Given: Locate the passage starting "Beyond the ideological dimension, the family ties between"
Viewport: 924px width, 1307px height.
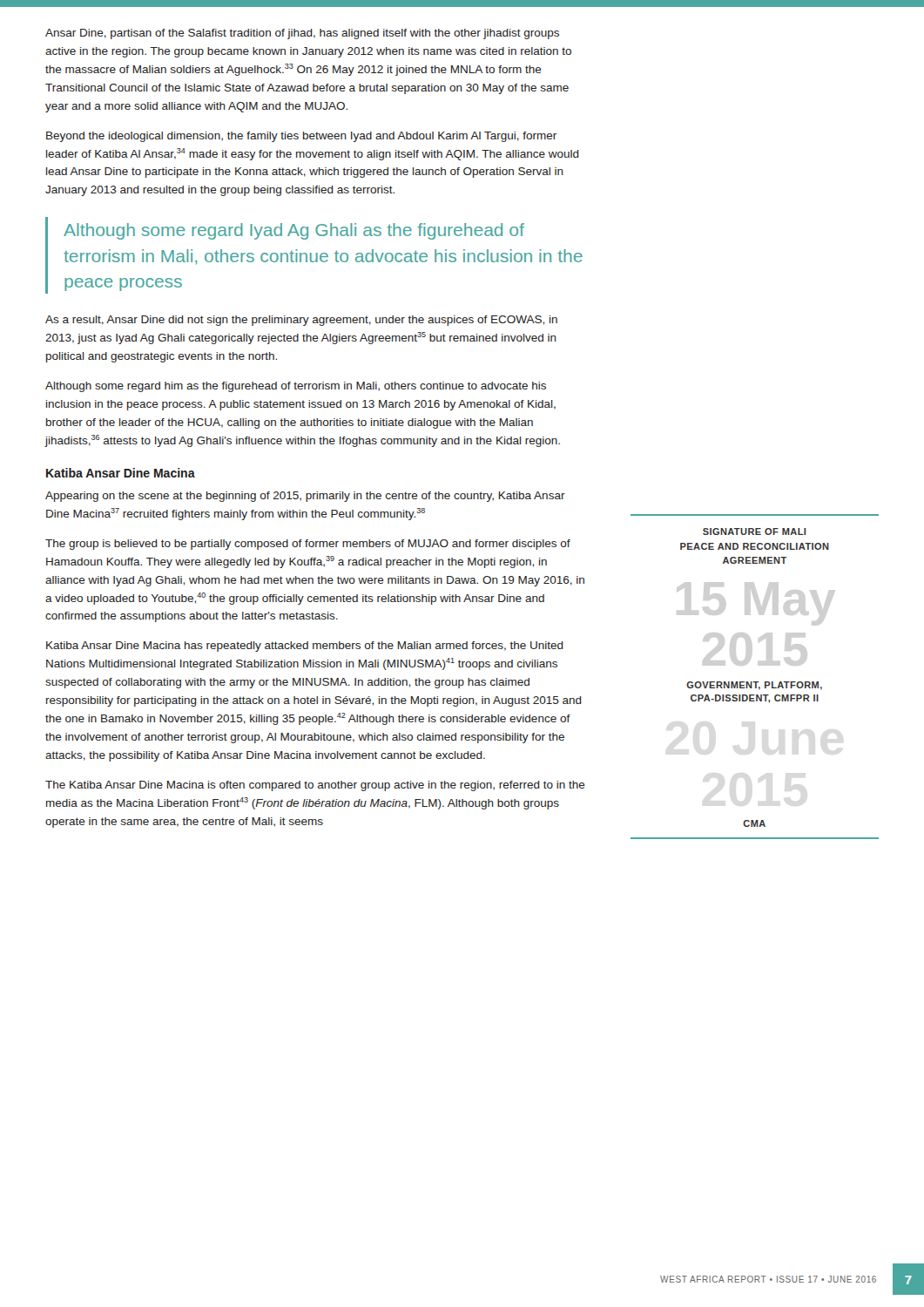Looking at the screenshot, I should tap(315, 163).
